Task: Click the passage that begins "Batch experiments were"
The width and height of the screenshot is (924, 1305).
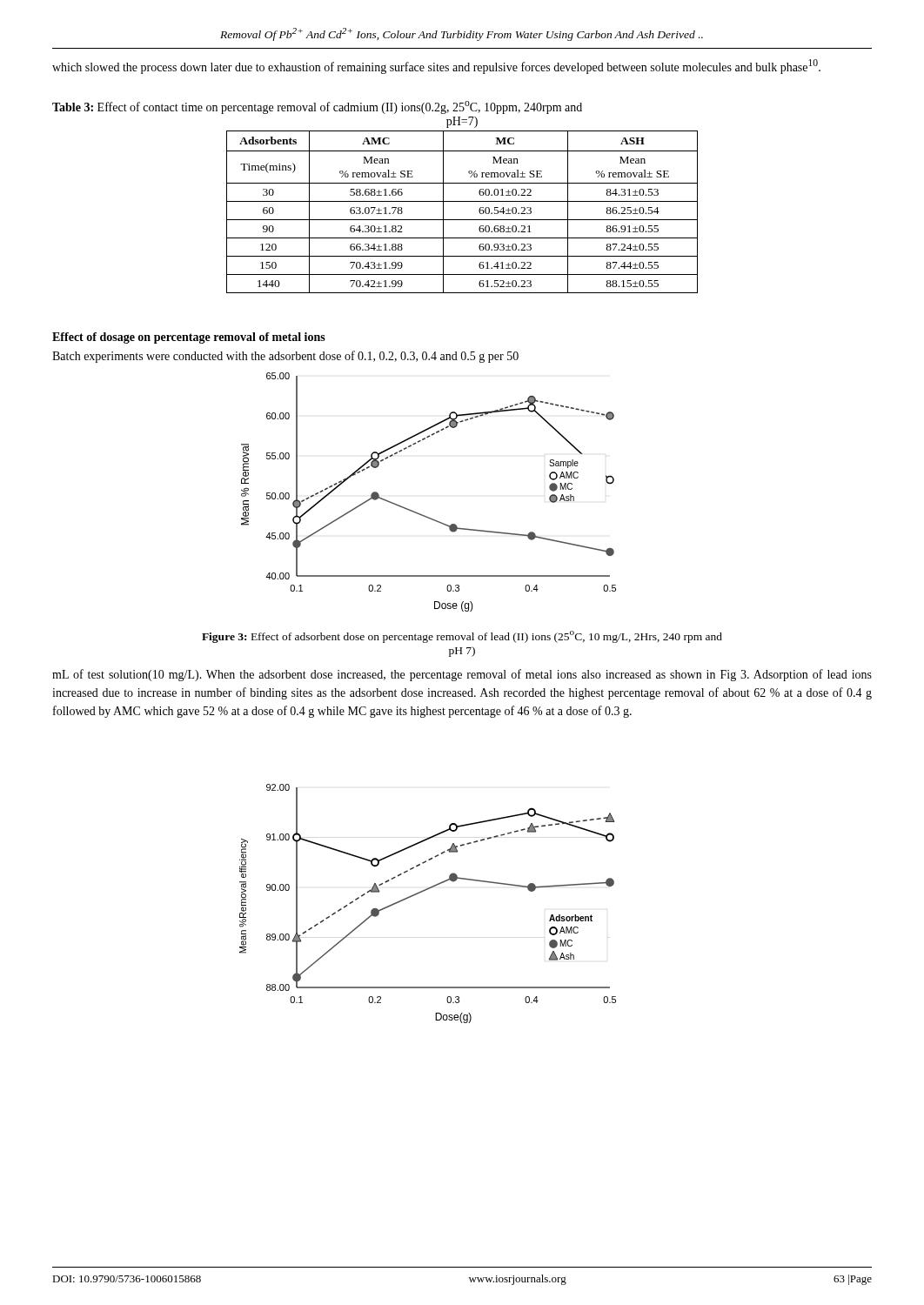Action: pos(285,356)
